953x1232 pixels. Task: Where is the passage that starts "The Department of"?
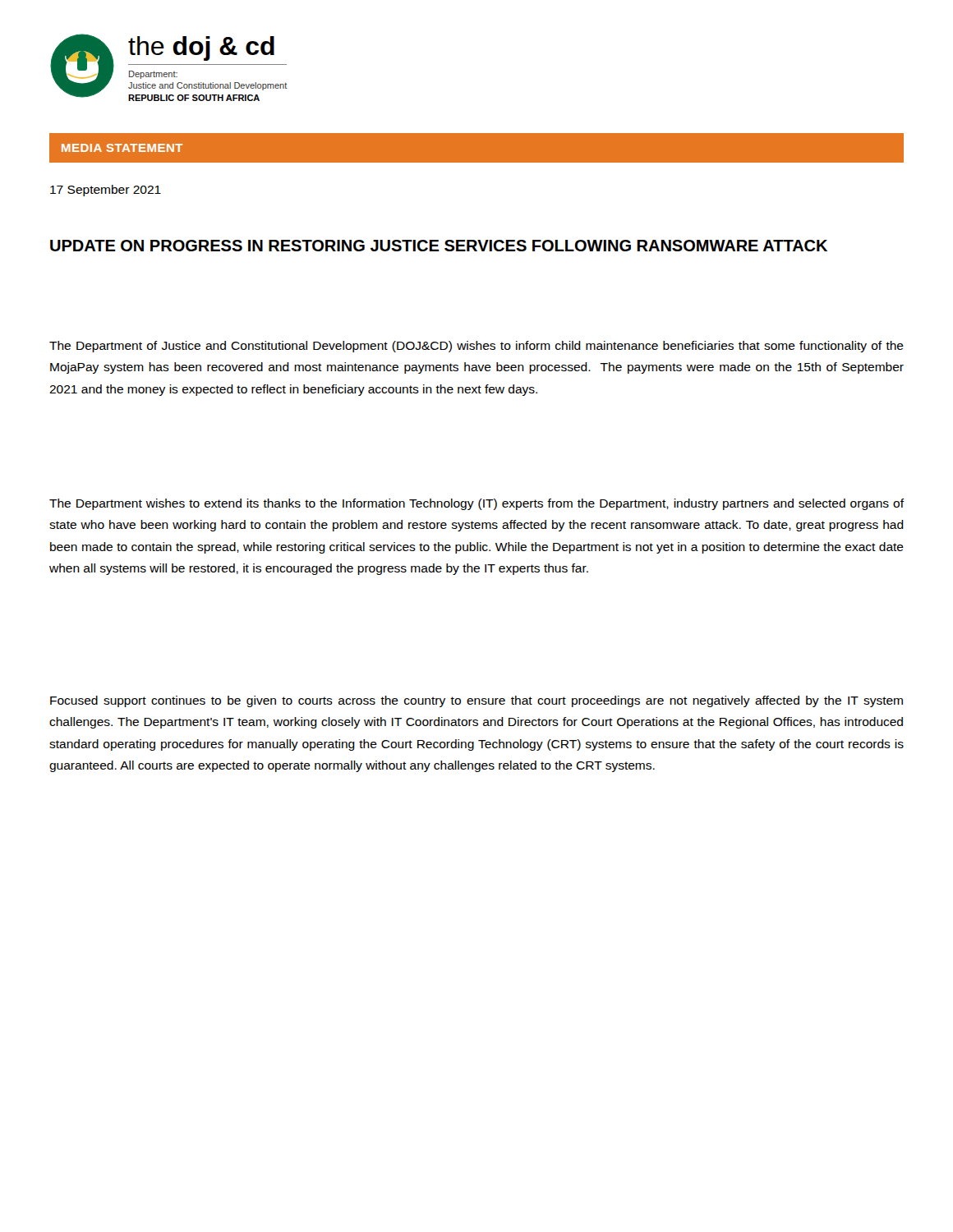(x=476, y=367)
